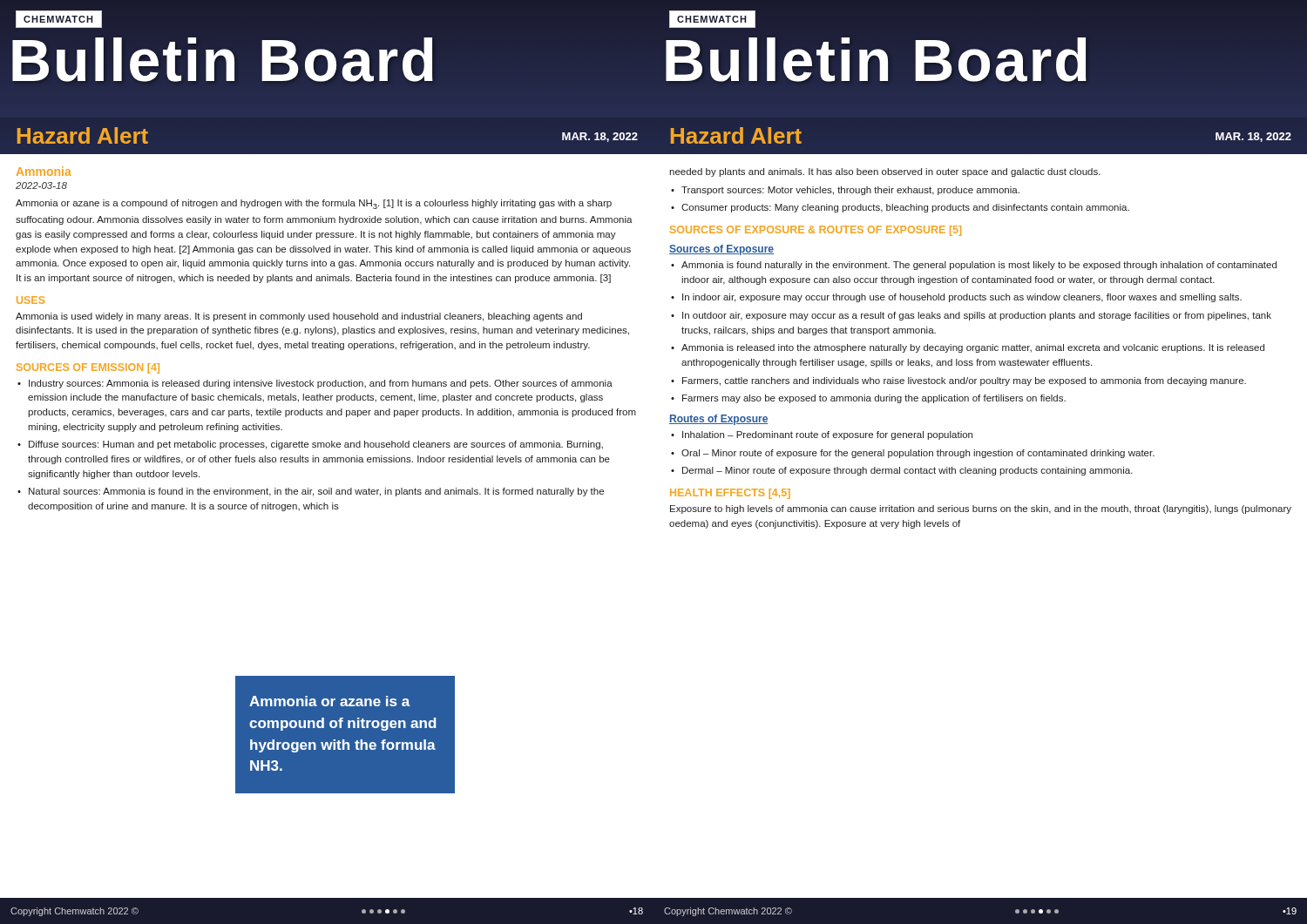Image resolution: width=1307 pixels, height=924 pixels.
Task: Click the passage that begins "needed by plants and"
Action: point(885,172)
